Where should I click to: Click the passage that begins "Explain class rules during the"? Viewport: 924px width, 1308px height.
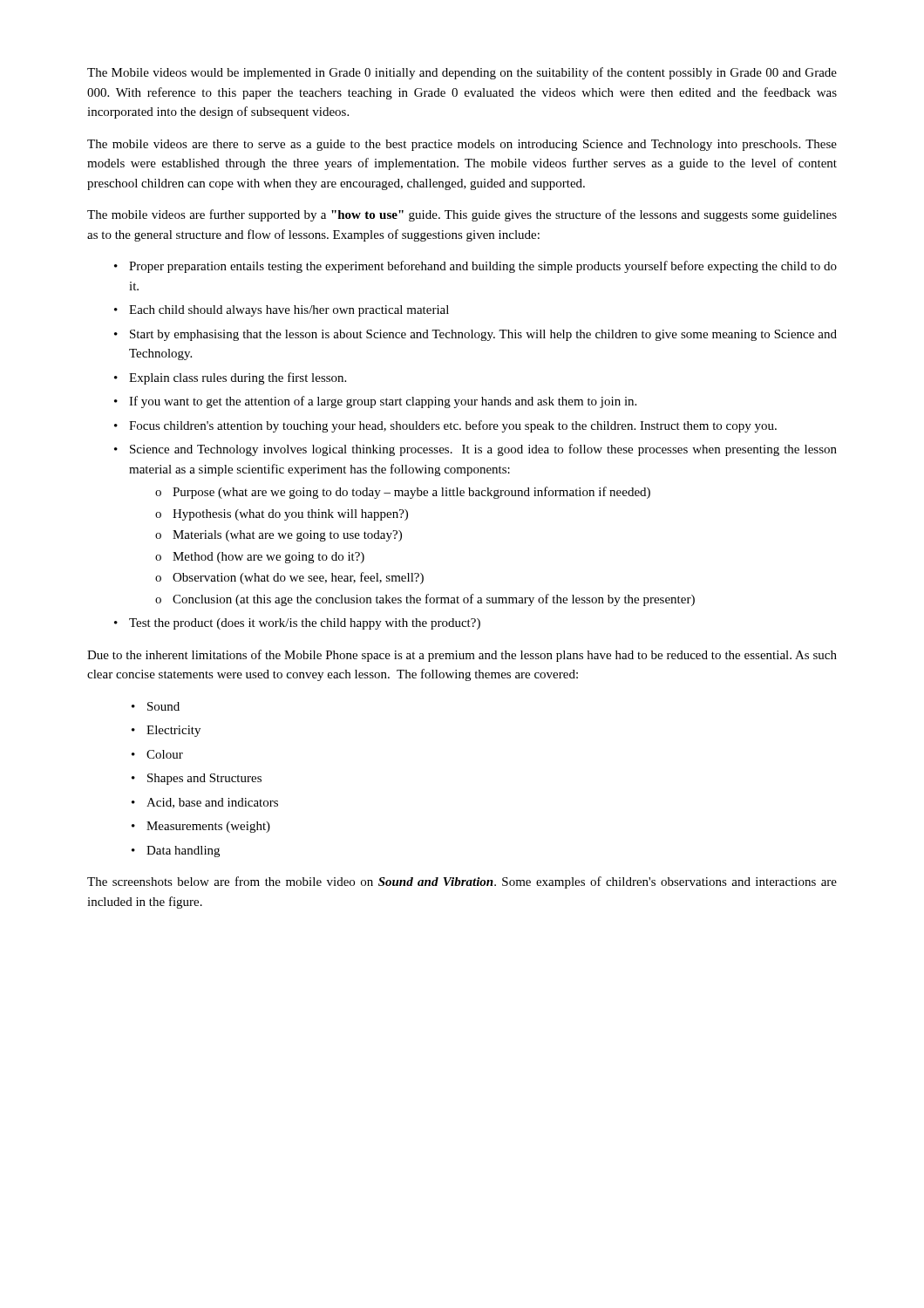(x=238, y=377)
